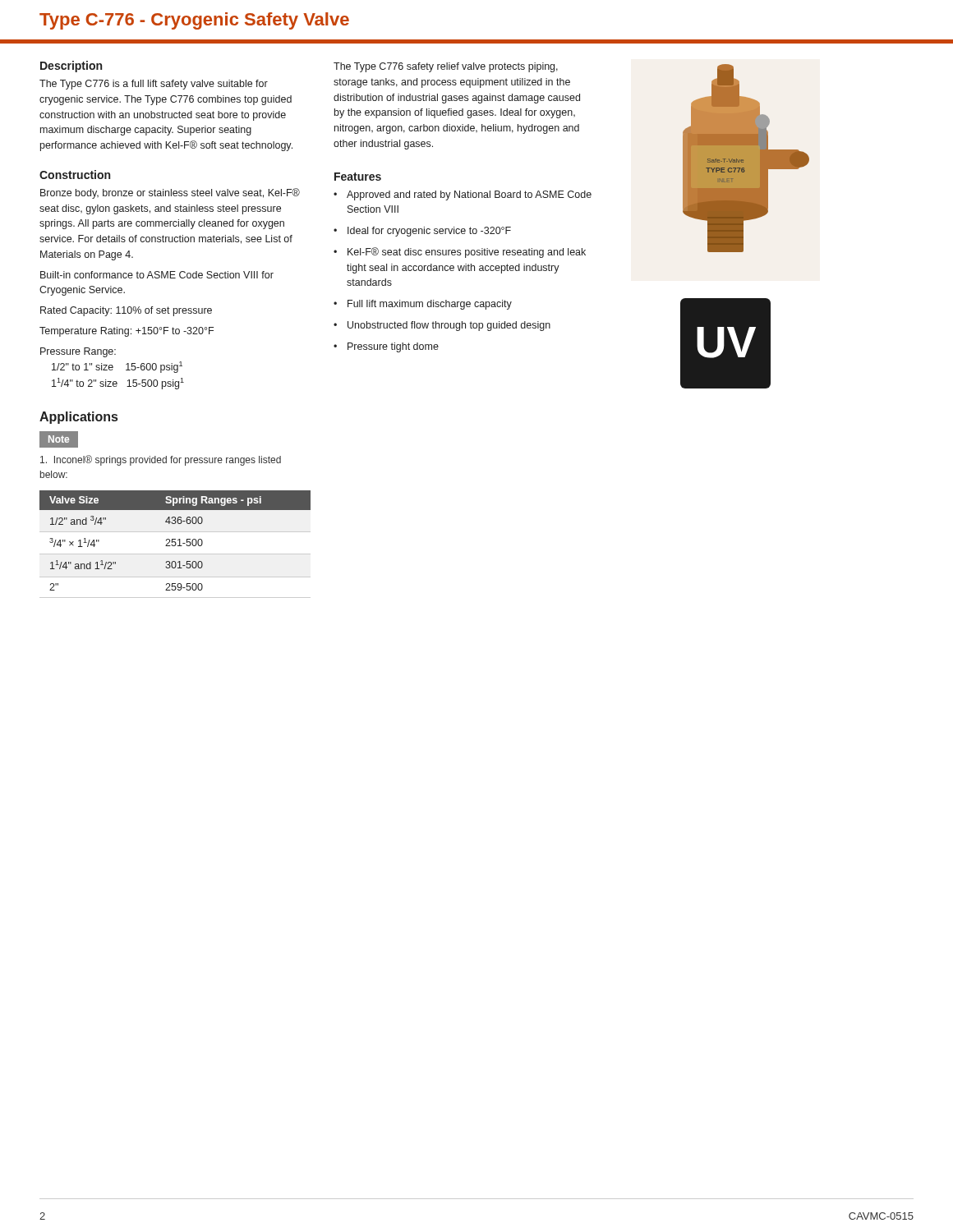Click on the element starting "Unobstructed flow through top"

click(x=449, y=325)
